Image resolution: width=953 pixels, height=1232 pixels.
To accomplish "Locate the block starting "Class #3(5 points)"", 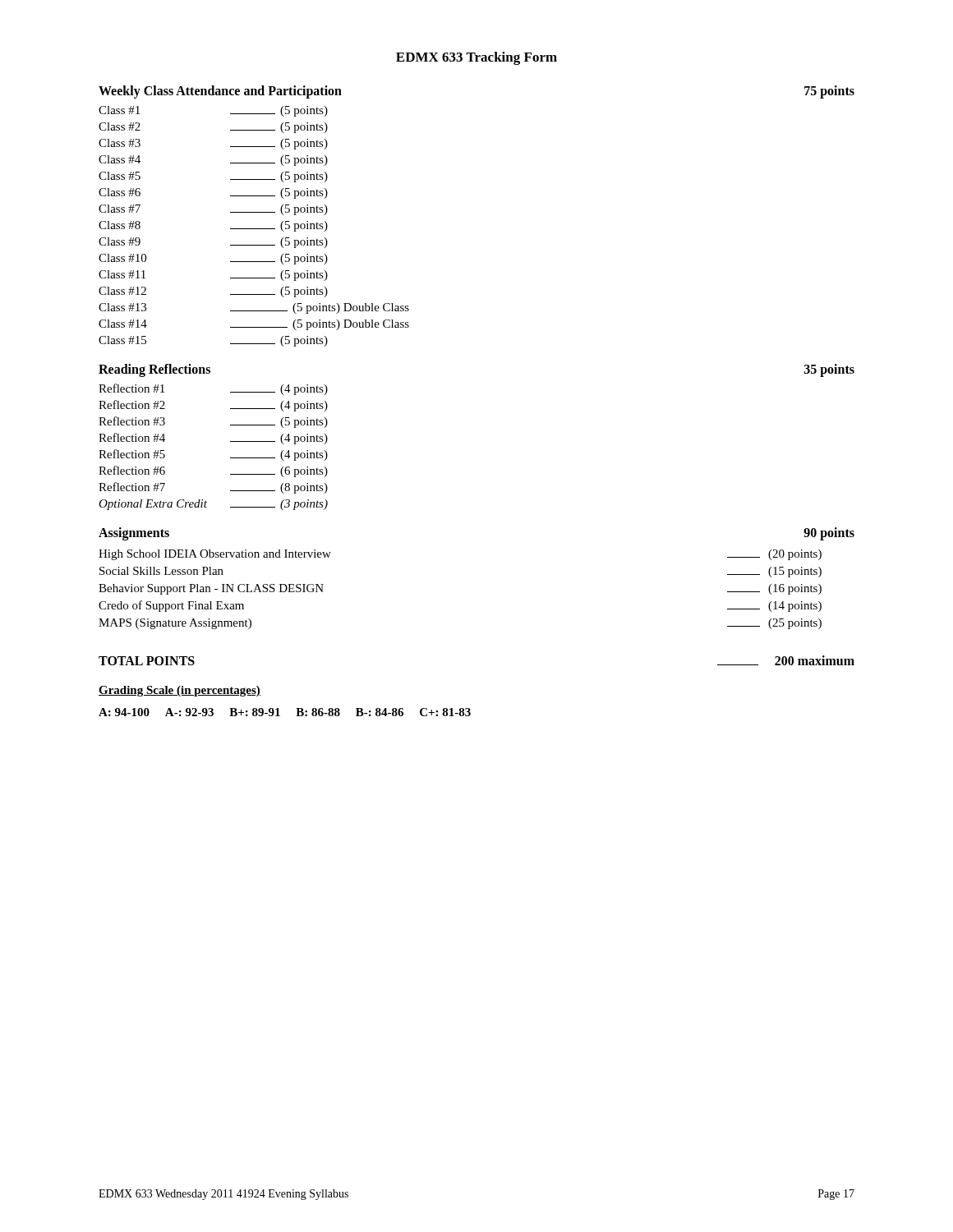I will pos(123,144).
